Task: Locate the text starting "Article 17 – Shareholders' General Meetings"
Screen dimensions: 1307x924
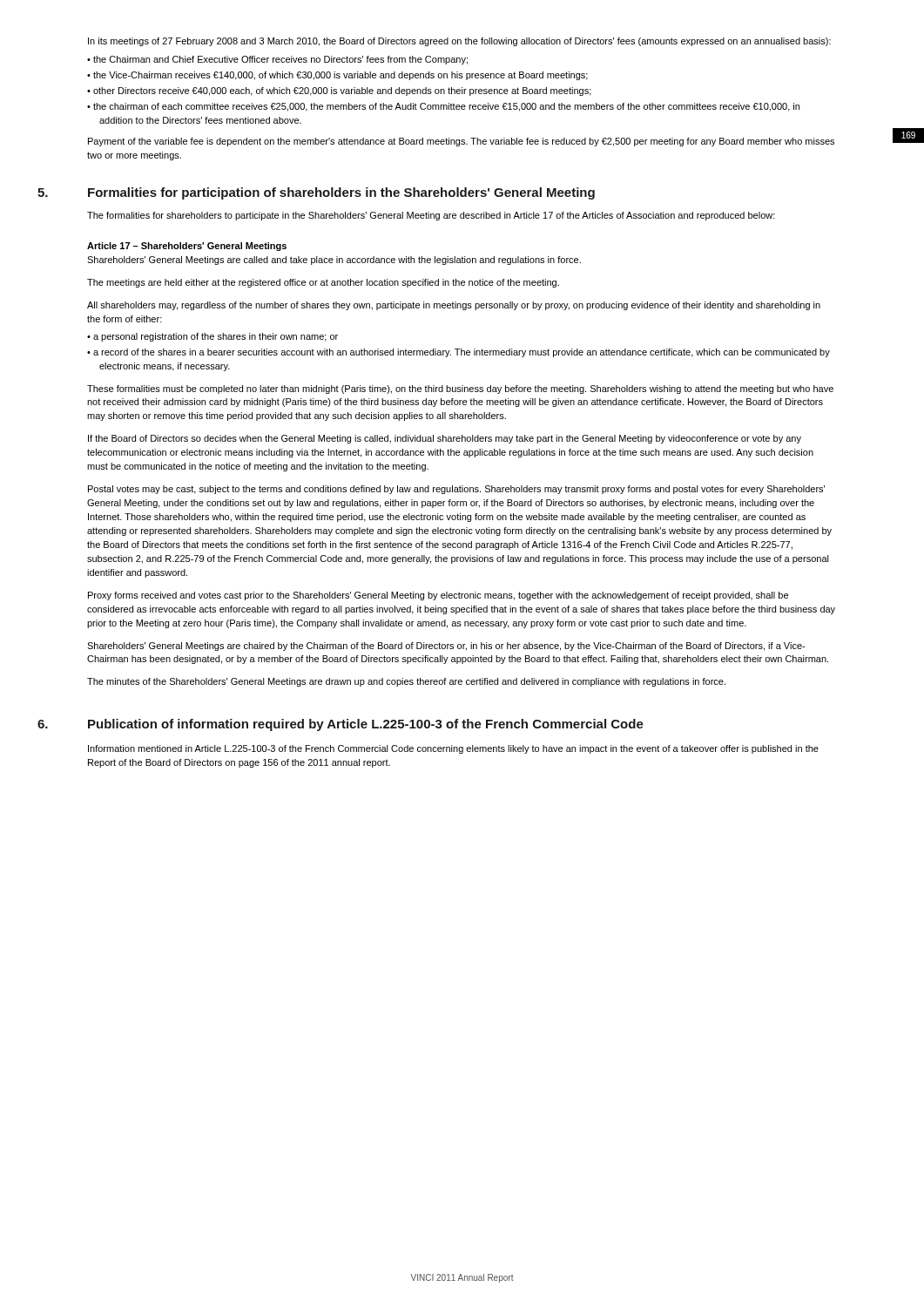Action: tap(187, 246)
